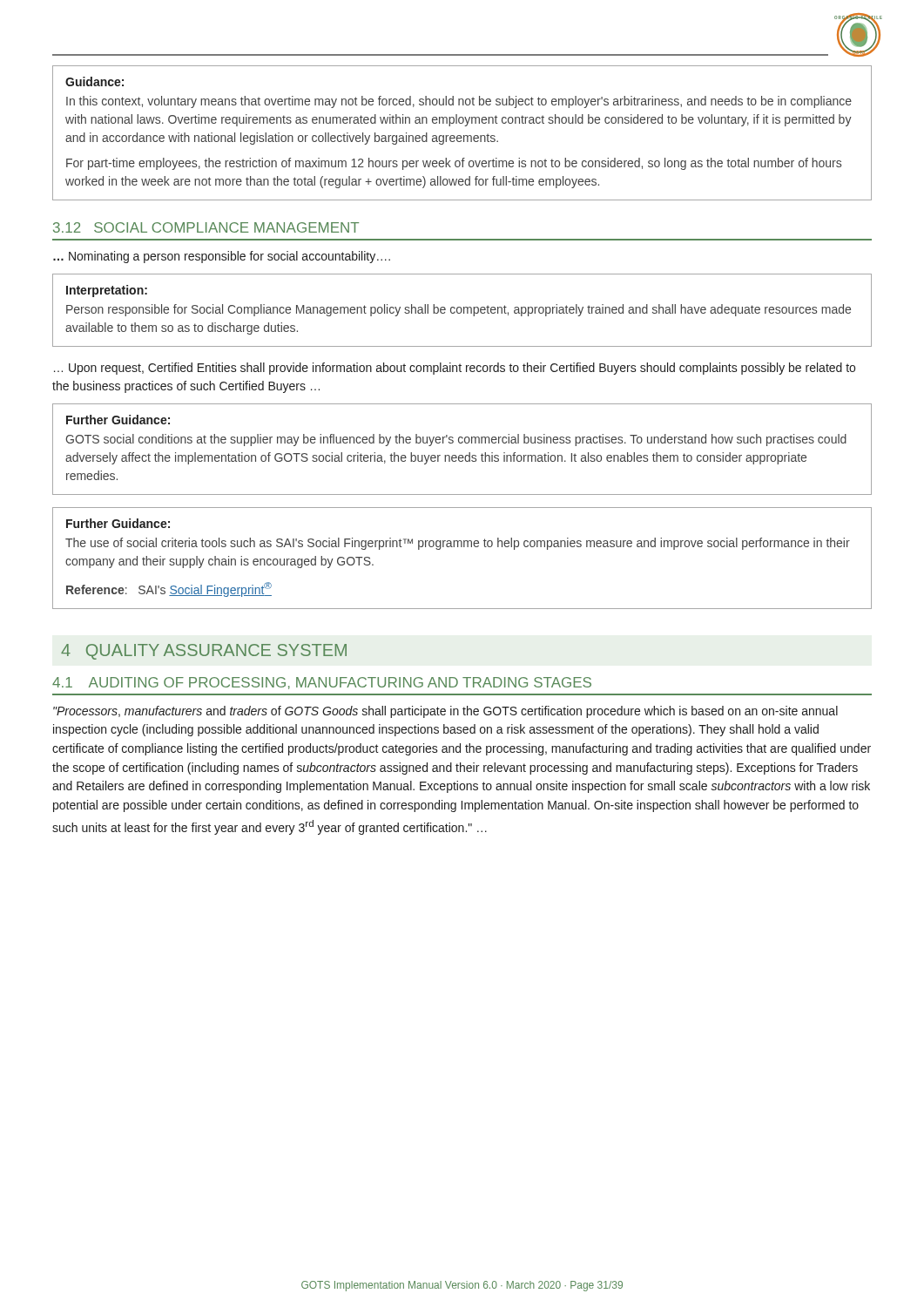Find the block on this page that starts "Interpretation: Person responsible for Social Compliance"
924x1307 pixels.
[462, 310]
